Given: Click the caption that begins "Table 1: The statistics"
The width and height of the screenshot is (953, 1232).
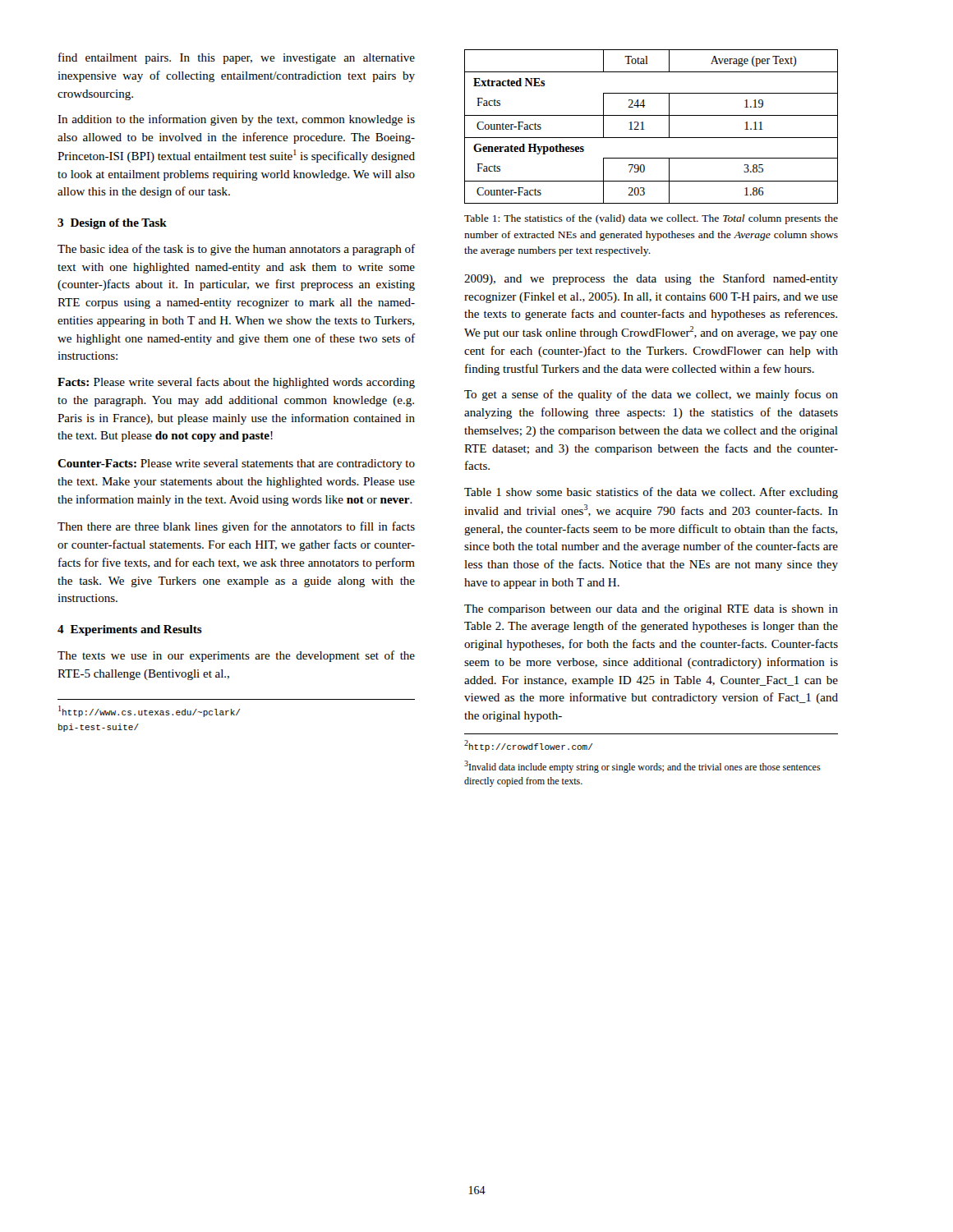Looking at the screenshot, I should pyautogui.click(x=651, y=234).
